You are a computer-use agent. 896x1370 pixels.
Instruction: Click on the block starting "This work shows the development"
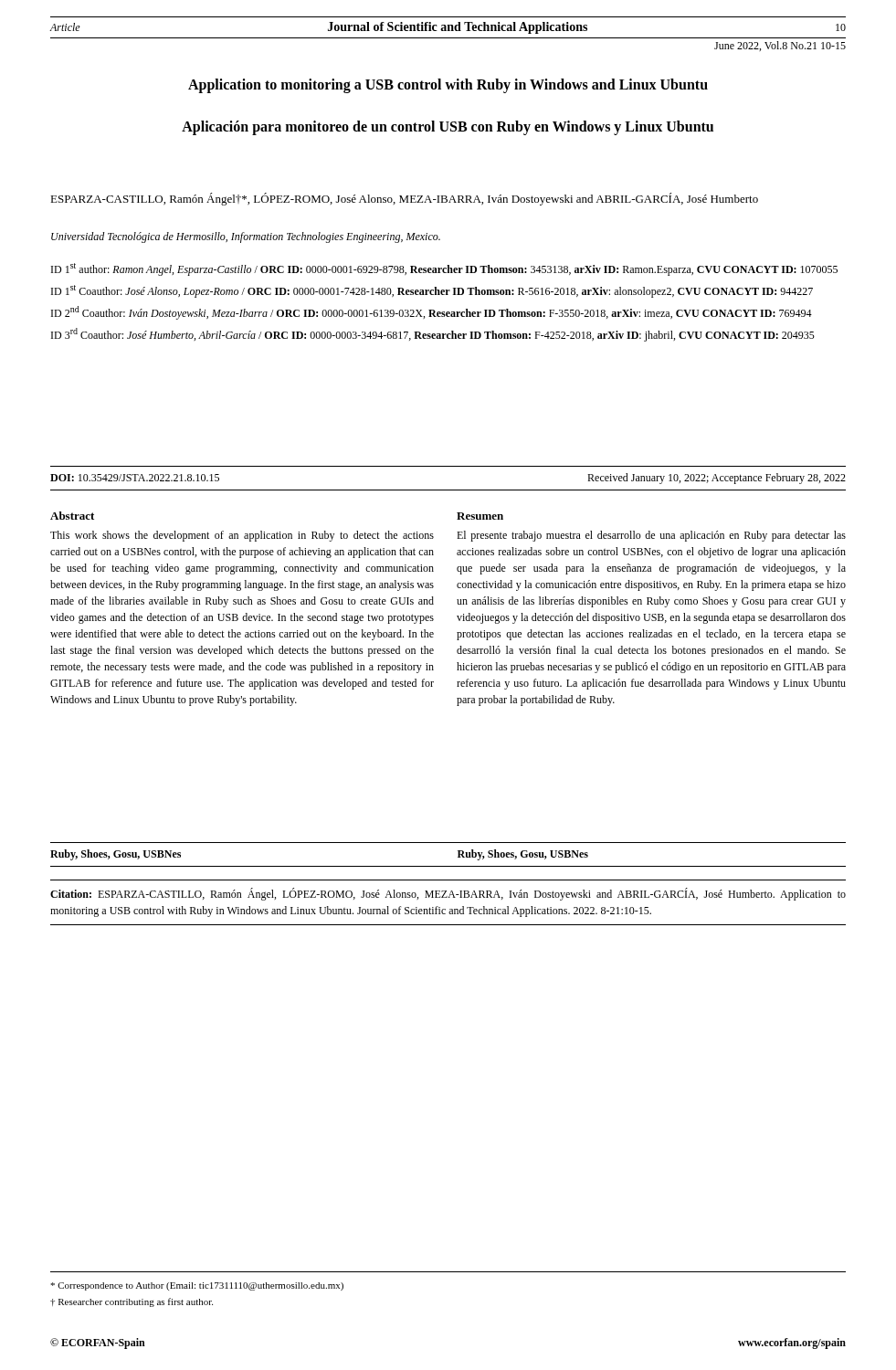pyautogui.click(x=242, y=617)
